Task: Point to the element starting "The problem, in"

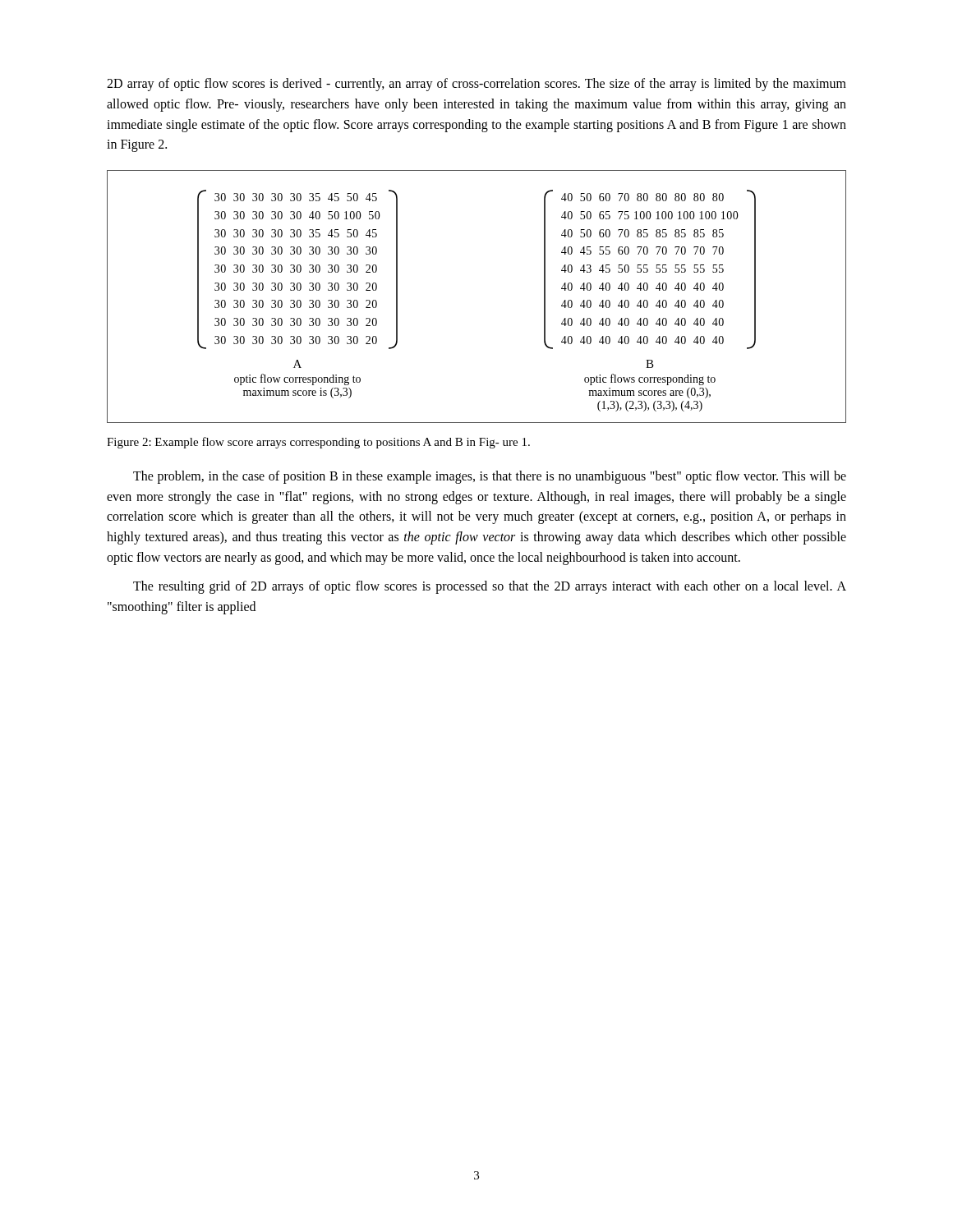Action: pyautogui.click(x=476, y=517)
